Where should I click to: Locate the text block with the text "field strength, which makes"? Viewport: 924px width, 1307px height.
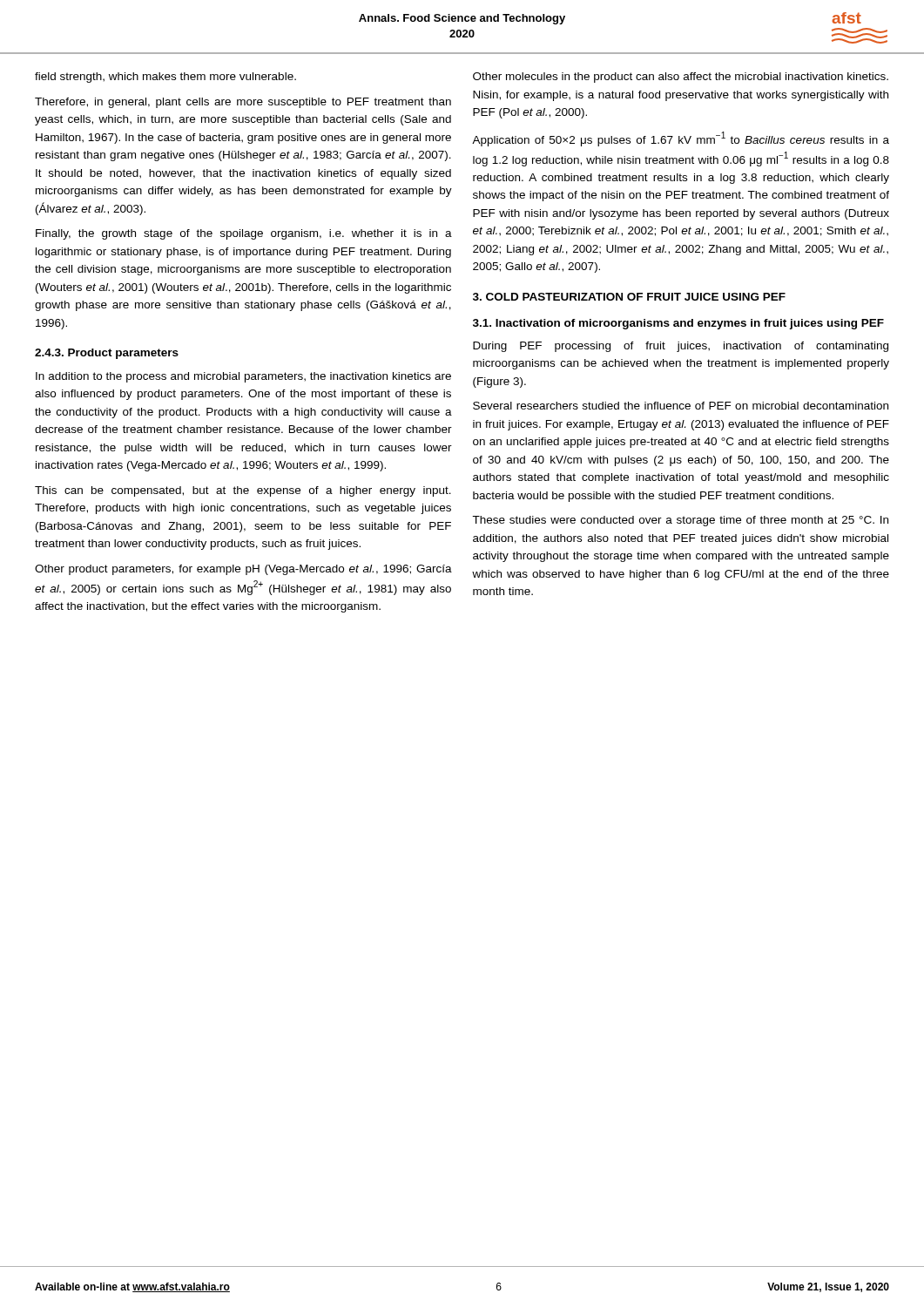(243, 200)
